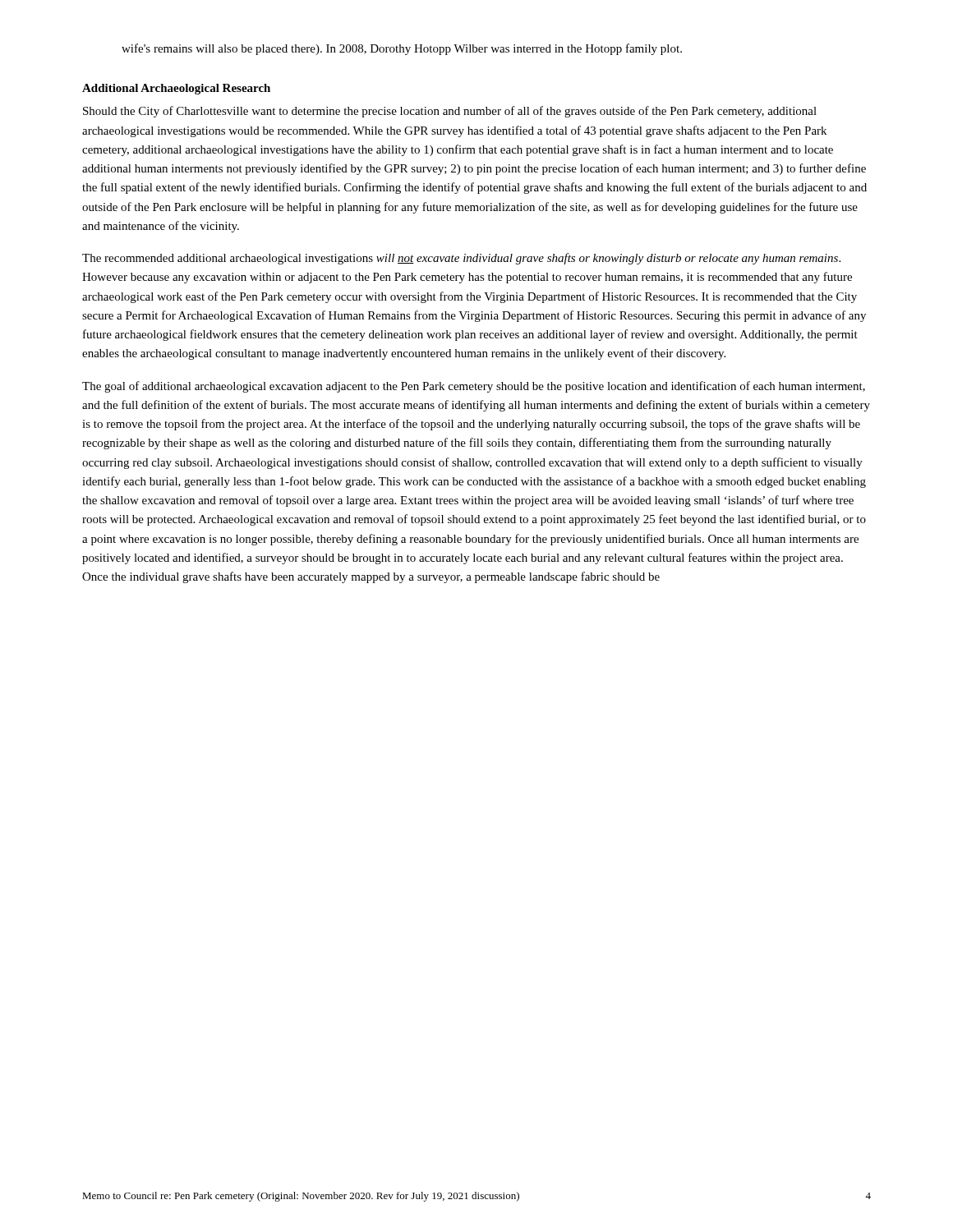The width and height of the screenshot is (953, 1232).
Task: Select the text starting "Should the City of Charlottesville"
Action: (476, 169)
